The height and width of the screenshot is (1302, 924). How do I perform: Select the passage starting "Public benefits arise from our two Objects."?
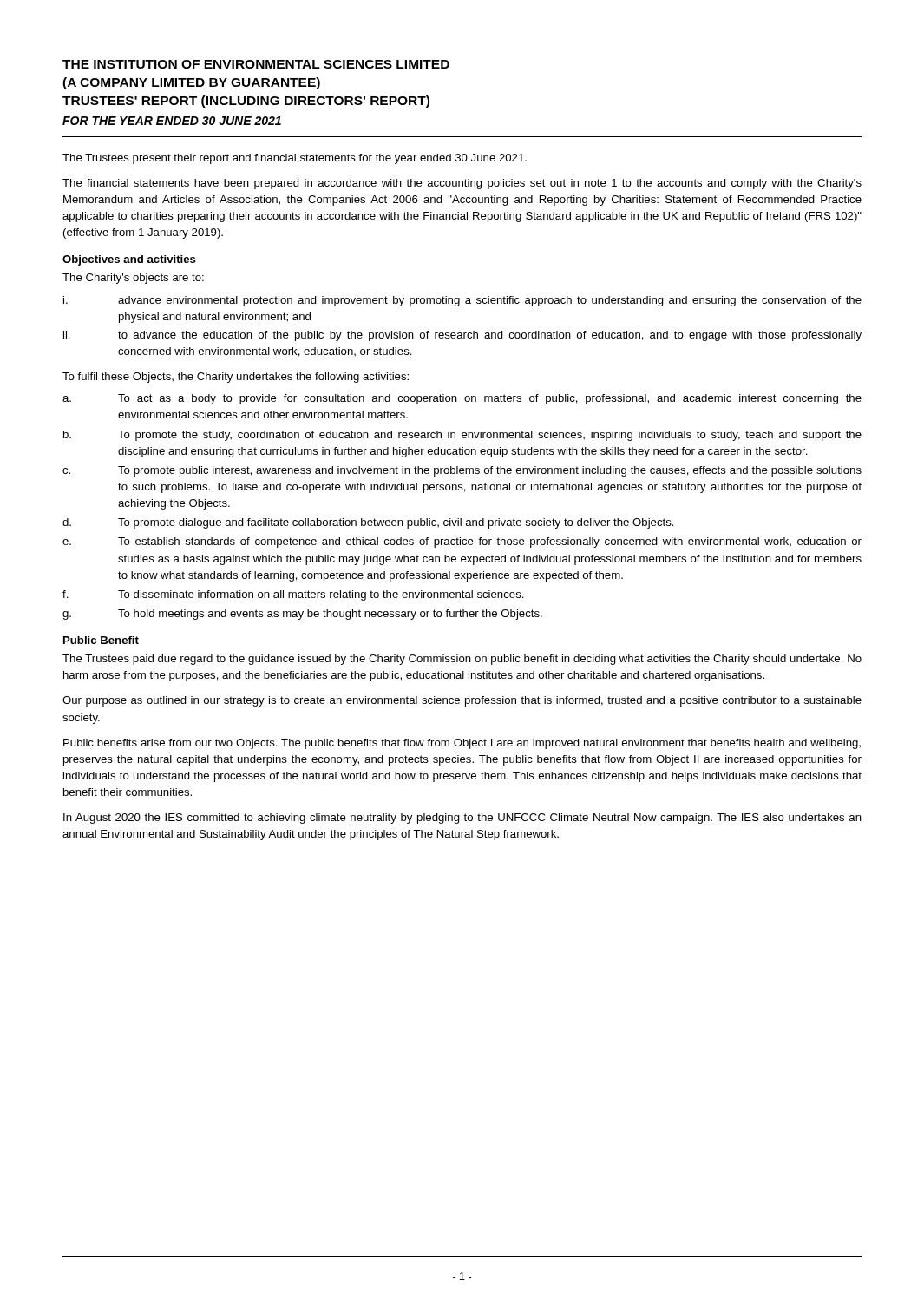point(462,767)
